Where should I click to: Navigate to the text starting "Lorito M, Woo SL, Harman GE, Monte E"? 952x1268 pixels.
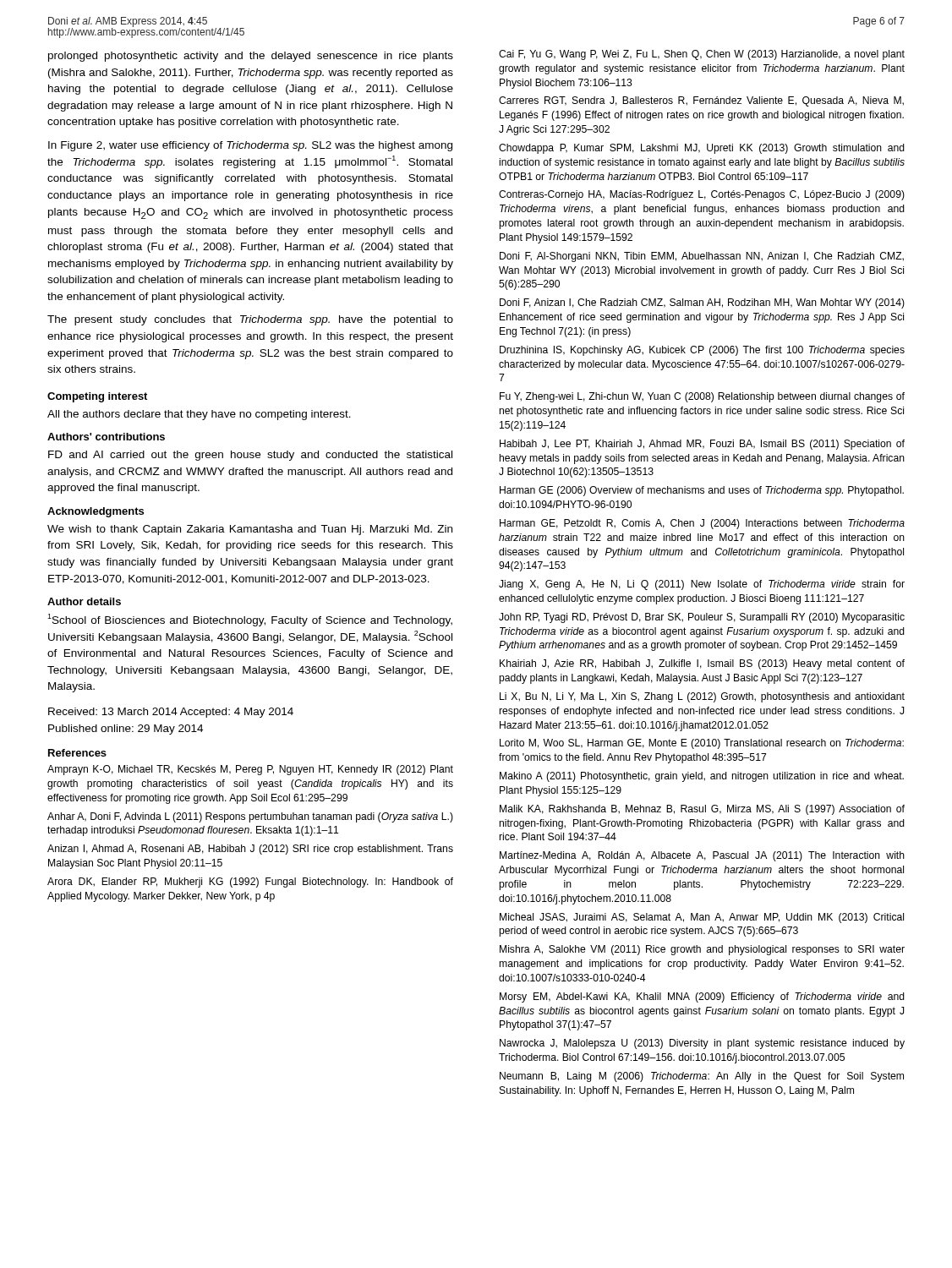coord(702,751)
